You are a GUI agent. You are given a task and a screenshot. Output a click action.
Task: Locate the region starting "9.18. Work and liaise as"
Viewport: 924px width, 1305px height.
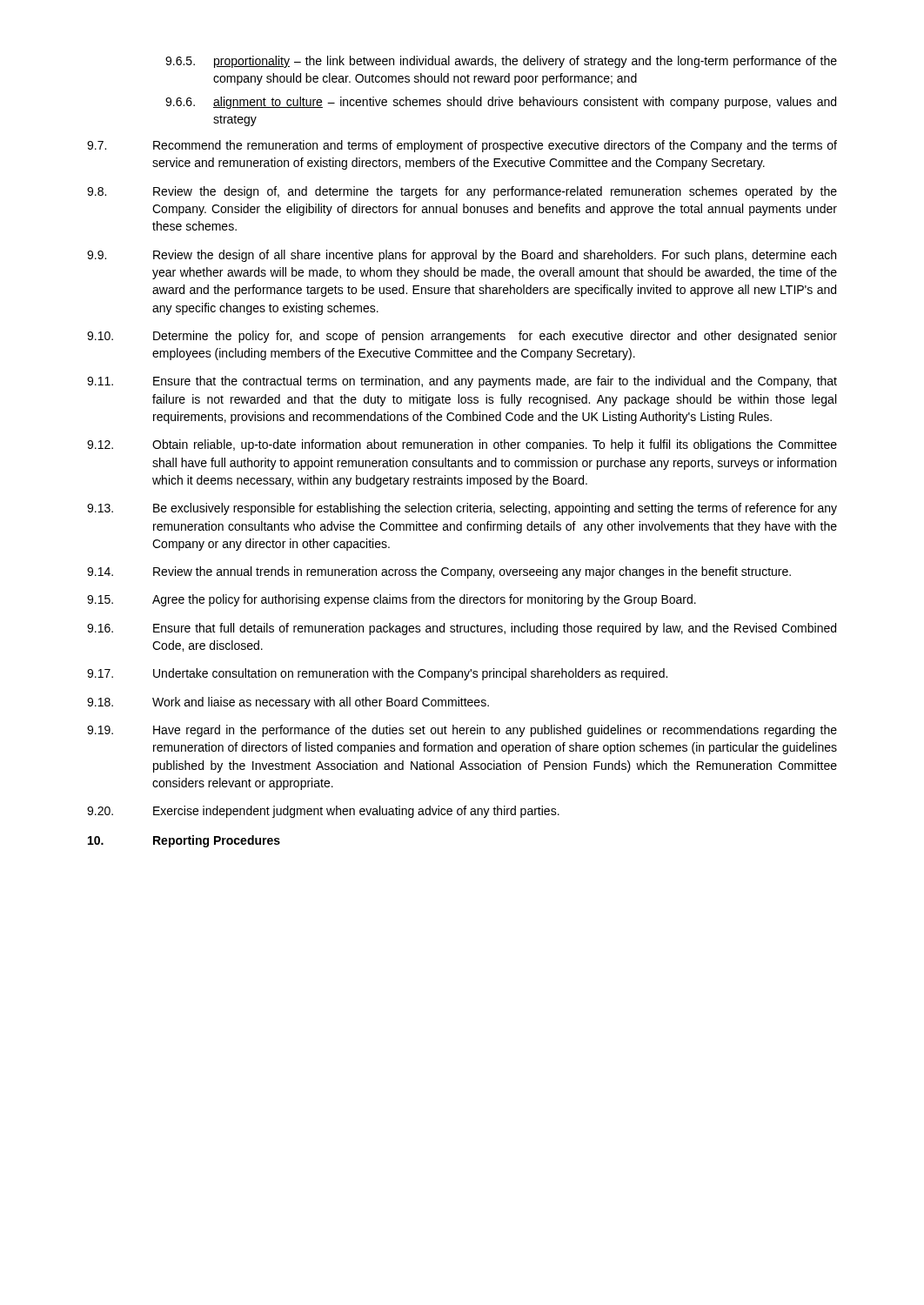pos(462,702)
